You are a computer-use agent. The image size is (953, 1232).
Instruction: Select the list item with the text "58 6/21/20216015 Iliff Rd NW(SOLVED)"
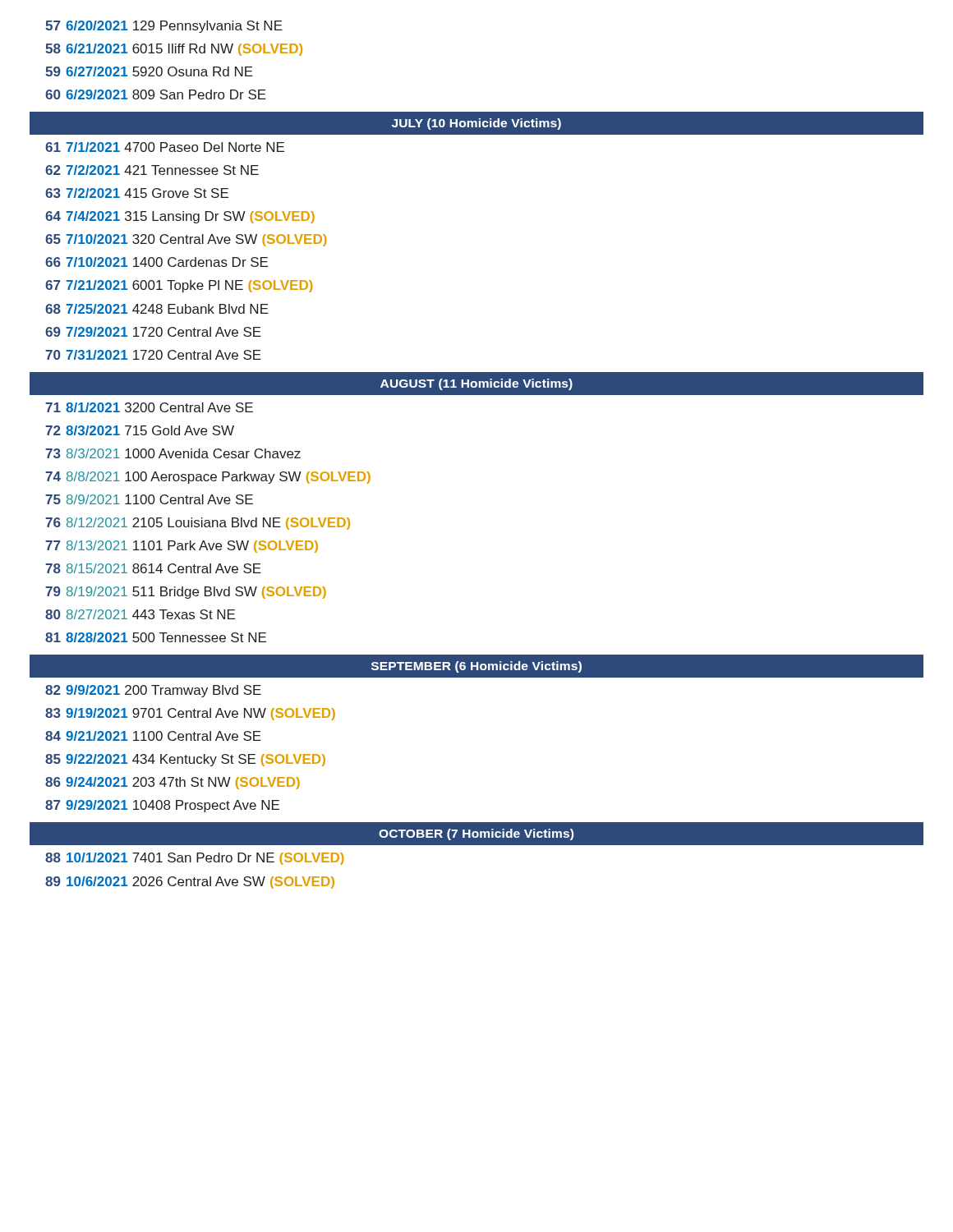[166, 49]
